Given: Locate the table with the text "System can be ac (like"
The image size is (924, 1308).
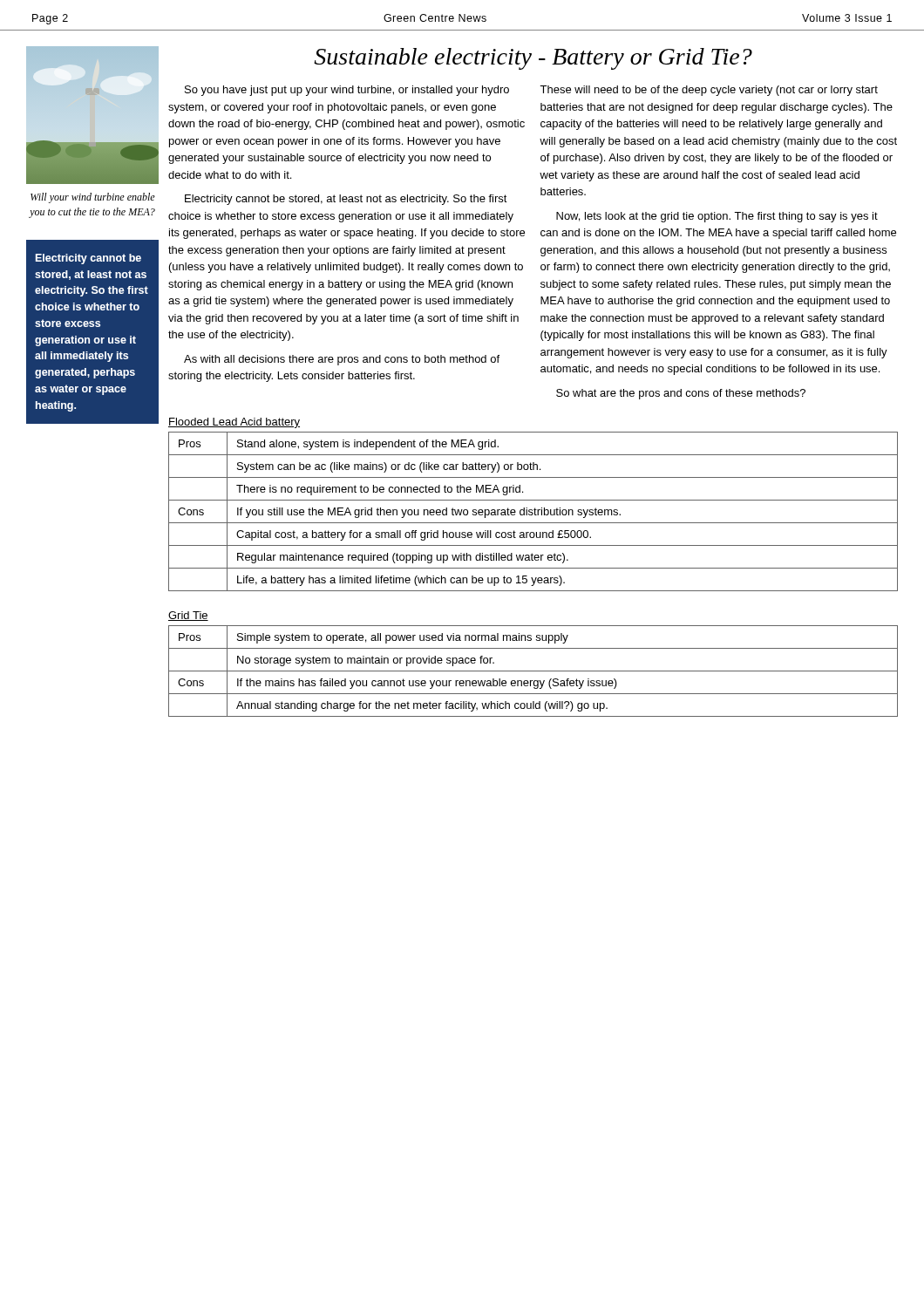Looking at the screenshot, I should pos(533,511).
